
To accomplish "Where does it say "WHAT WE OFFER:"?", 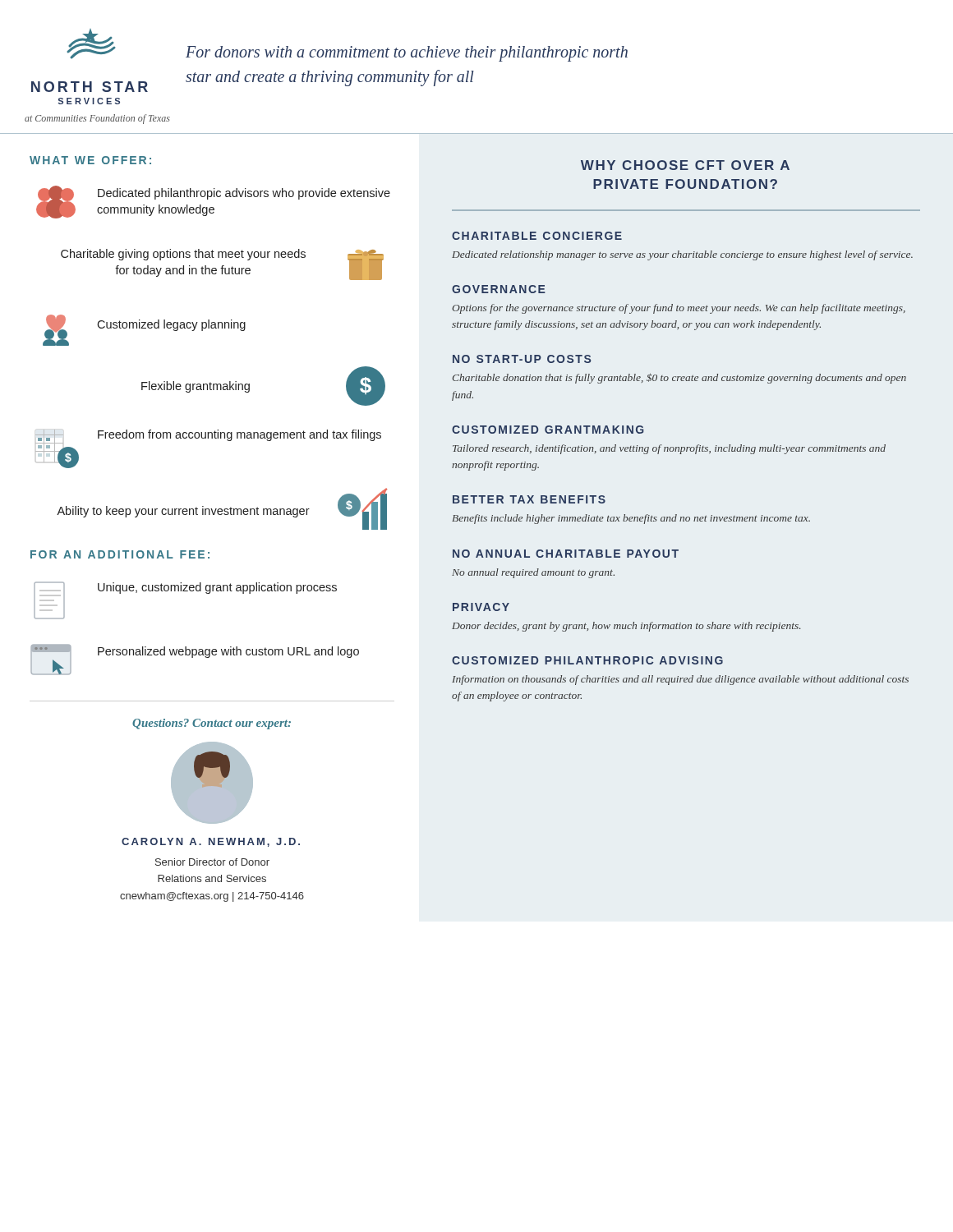I will [x=92, y=160].
